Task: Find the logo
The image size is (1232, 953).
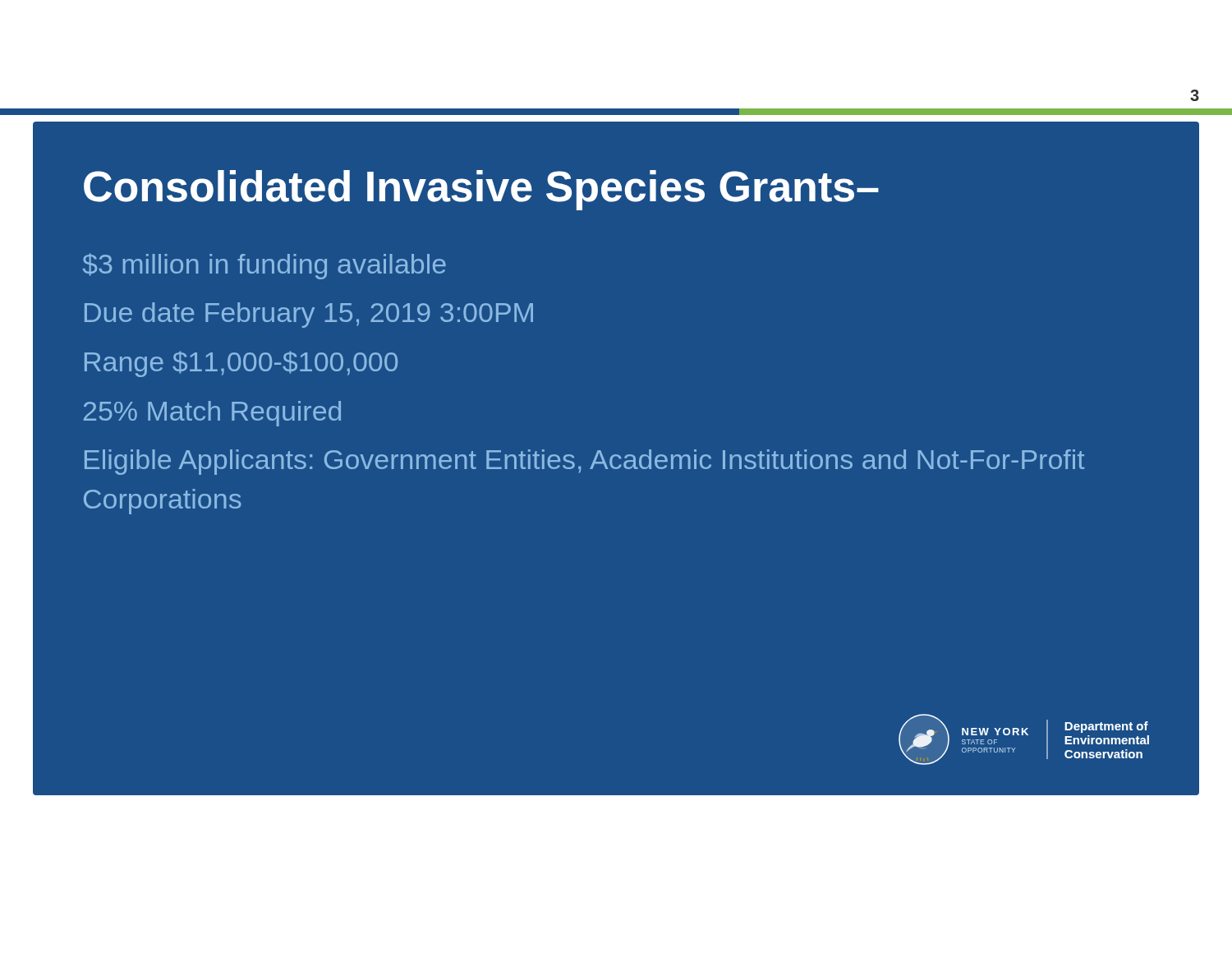Action: pyautogui.click(x=1024, y=739)
